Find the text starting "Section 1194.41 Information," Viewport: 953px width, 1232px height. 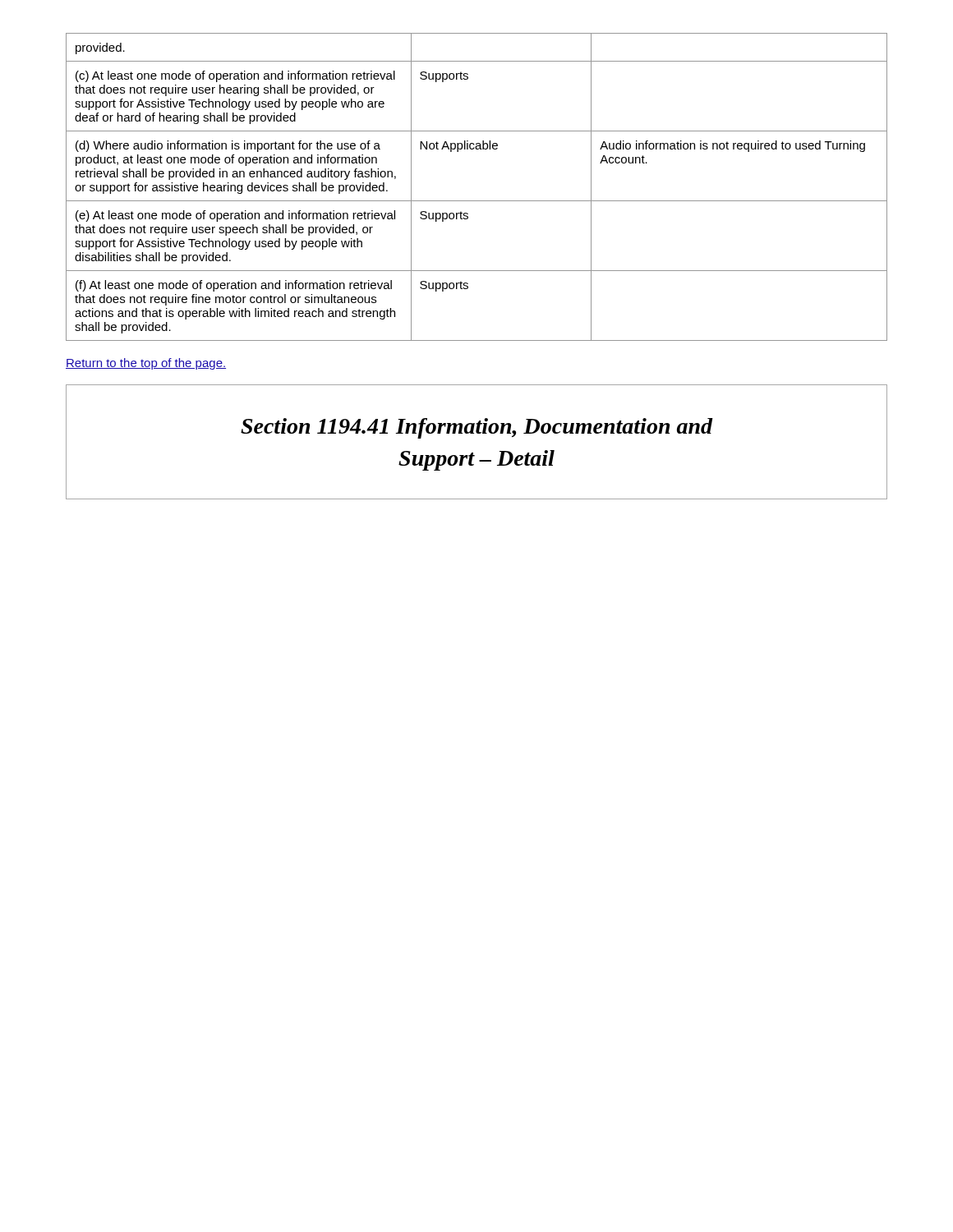coord(476,442)
